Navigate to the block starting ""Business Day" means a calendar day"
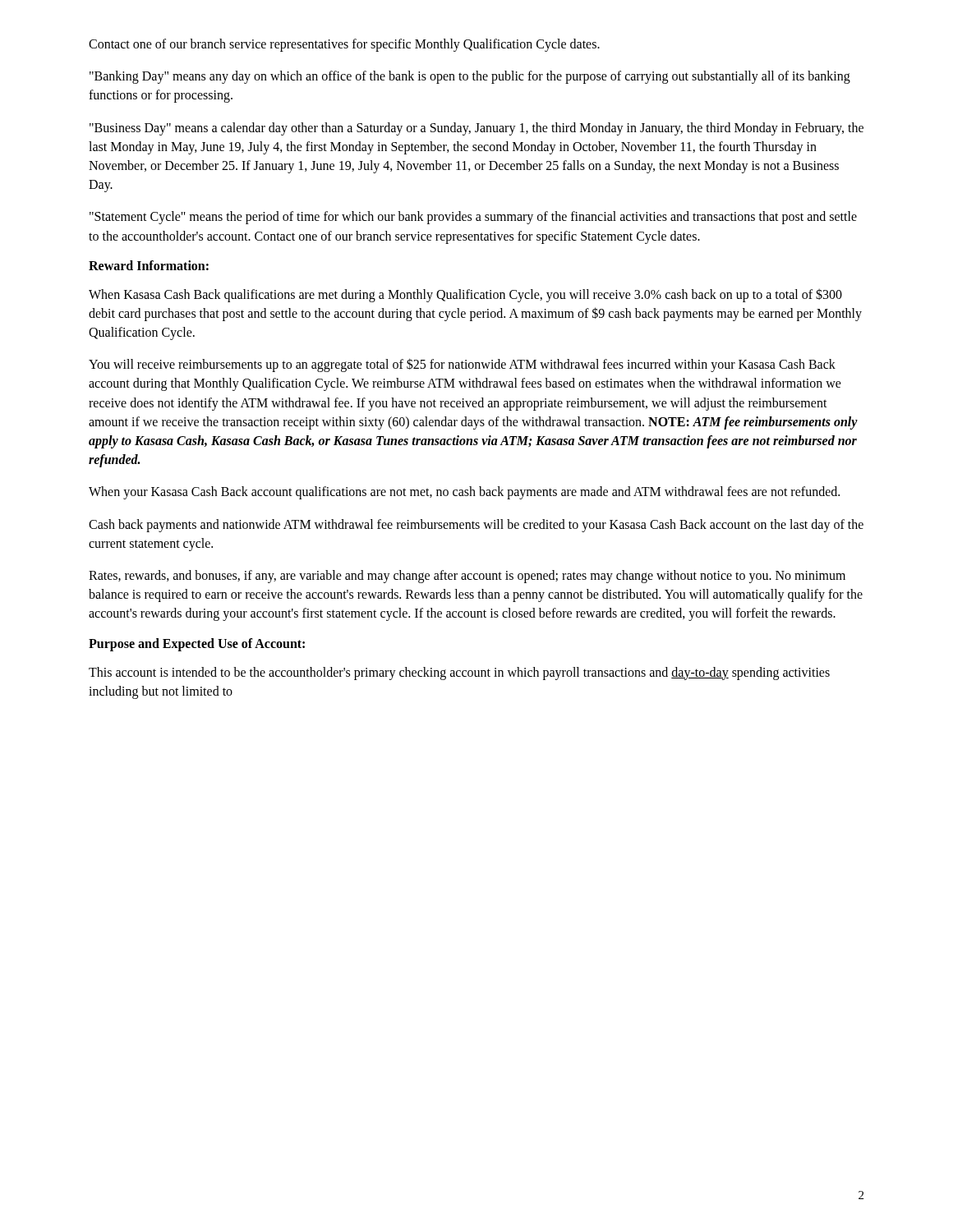953x1232 pixels. [476, 156]
